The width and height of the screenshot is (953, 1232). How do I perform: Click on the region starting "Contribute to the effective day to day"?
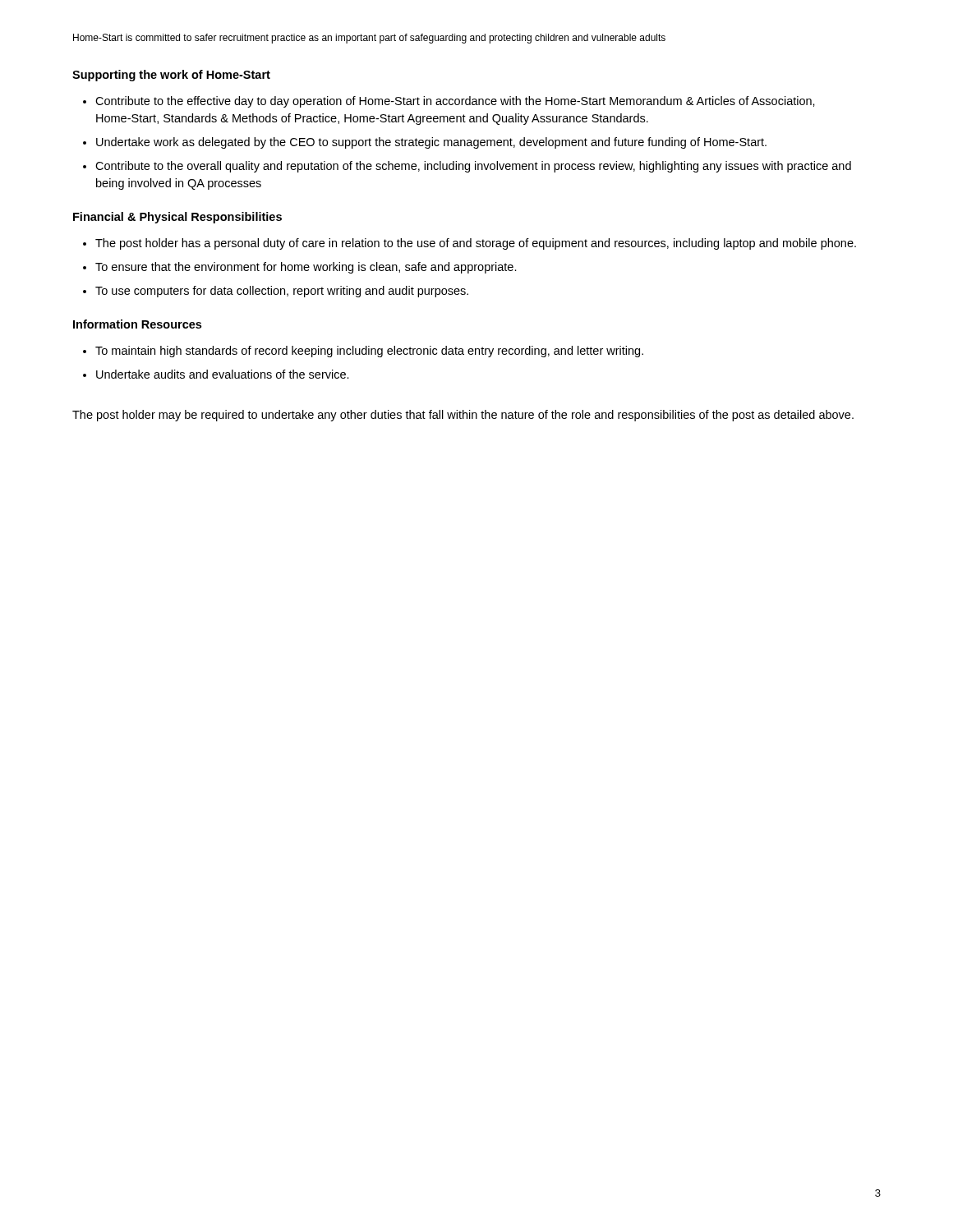pos(455,109)
